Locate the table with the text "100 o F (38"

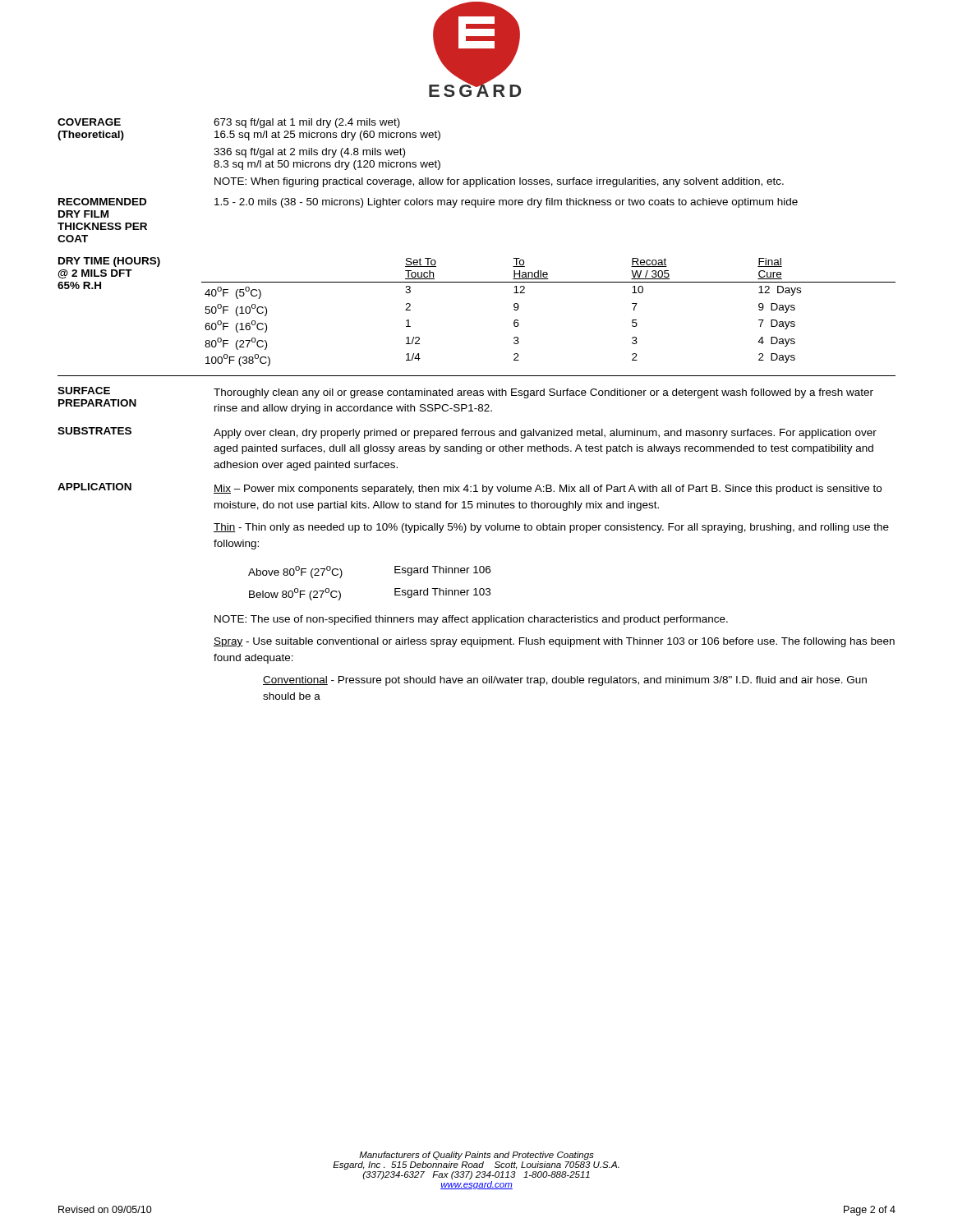pyautogui.click(x=476, y=311)
